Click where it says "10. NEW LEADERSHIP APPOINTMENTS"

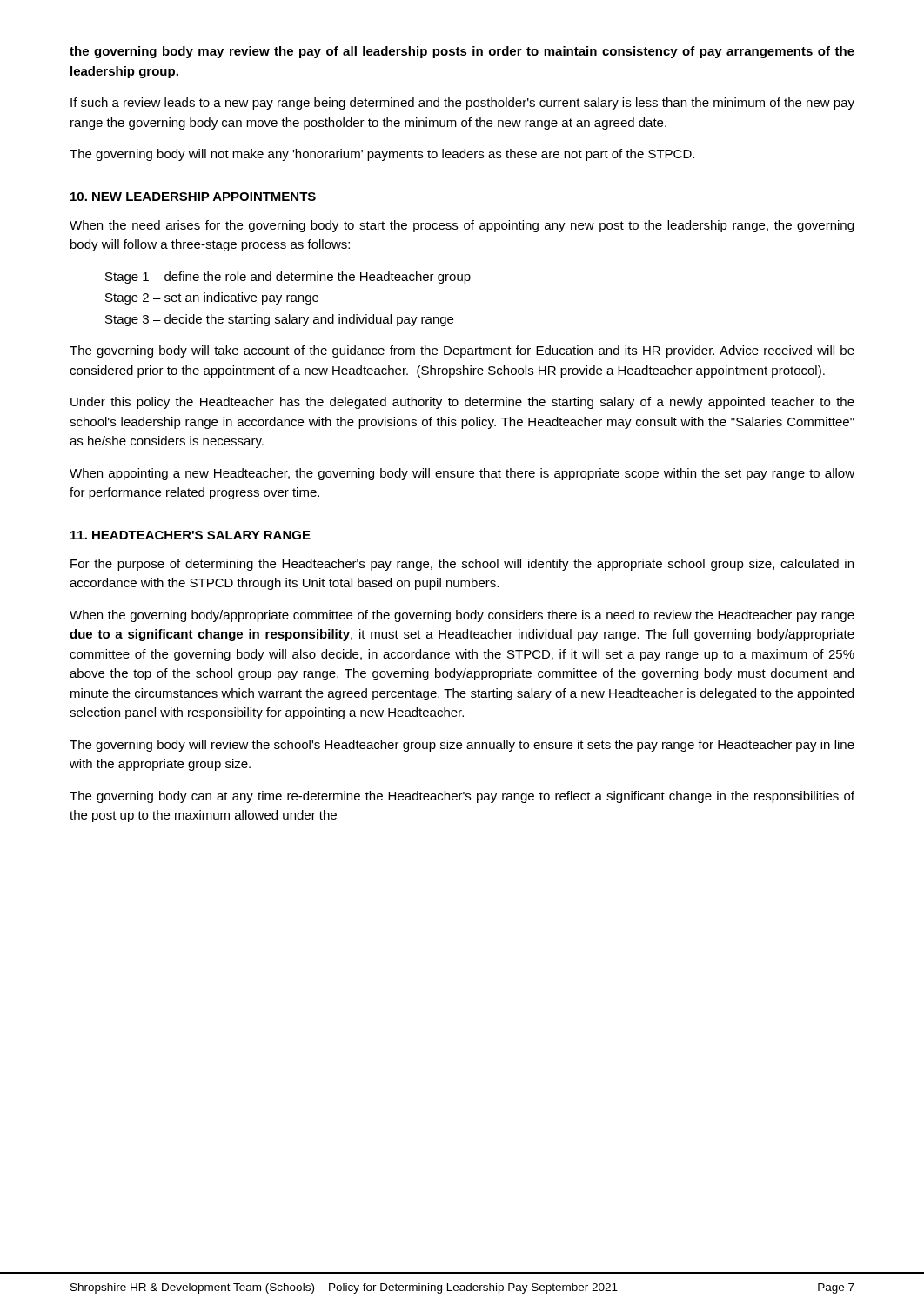(193, 196)
